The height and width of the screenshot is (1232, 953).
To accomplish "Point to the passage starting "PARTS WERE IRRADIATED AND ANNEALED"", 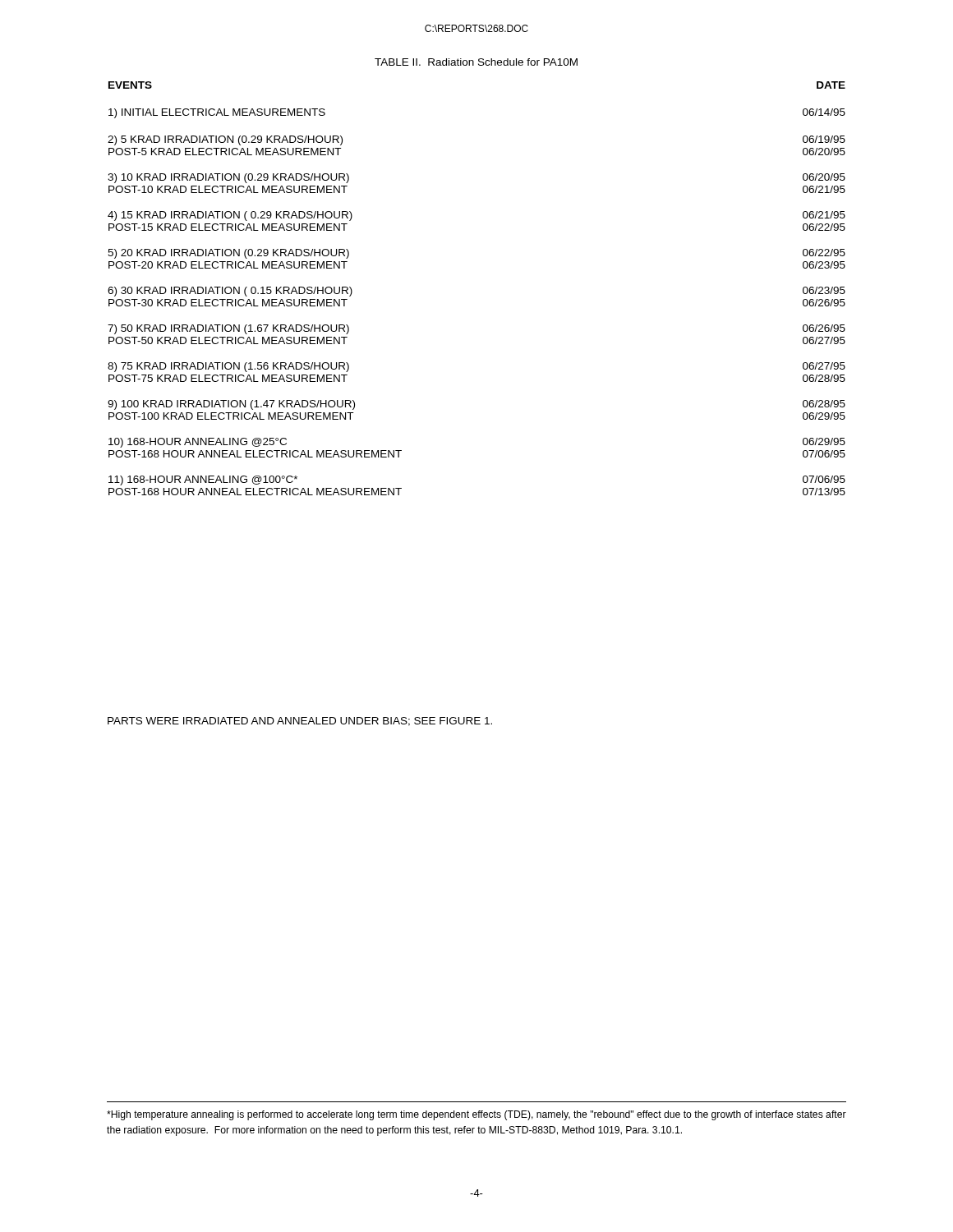I will (300, 721).
